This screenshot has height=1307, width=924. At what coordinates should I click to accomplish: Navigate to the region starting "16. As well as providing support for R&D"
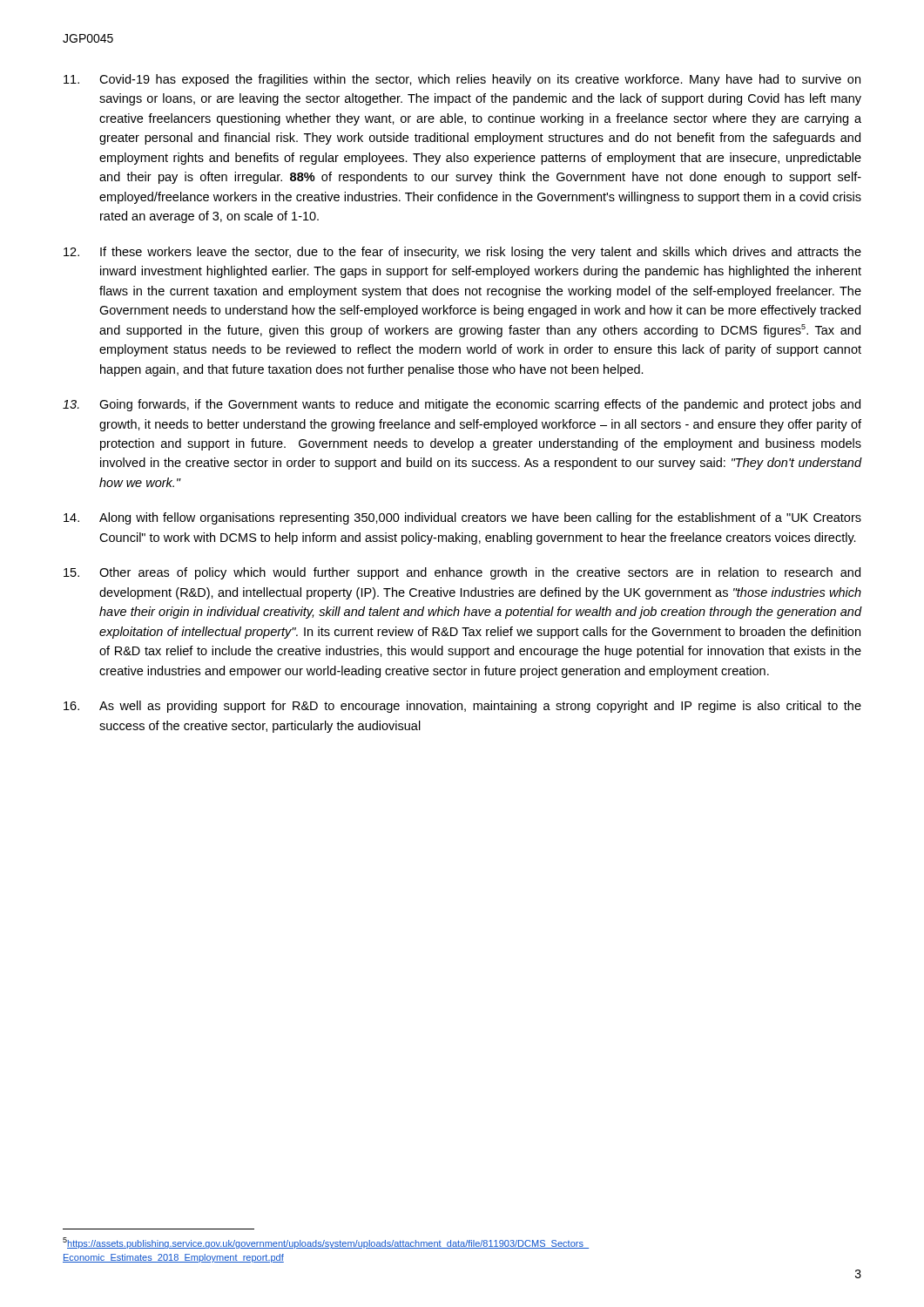pos(462,716)
